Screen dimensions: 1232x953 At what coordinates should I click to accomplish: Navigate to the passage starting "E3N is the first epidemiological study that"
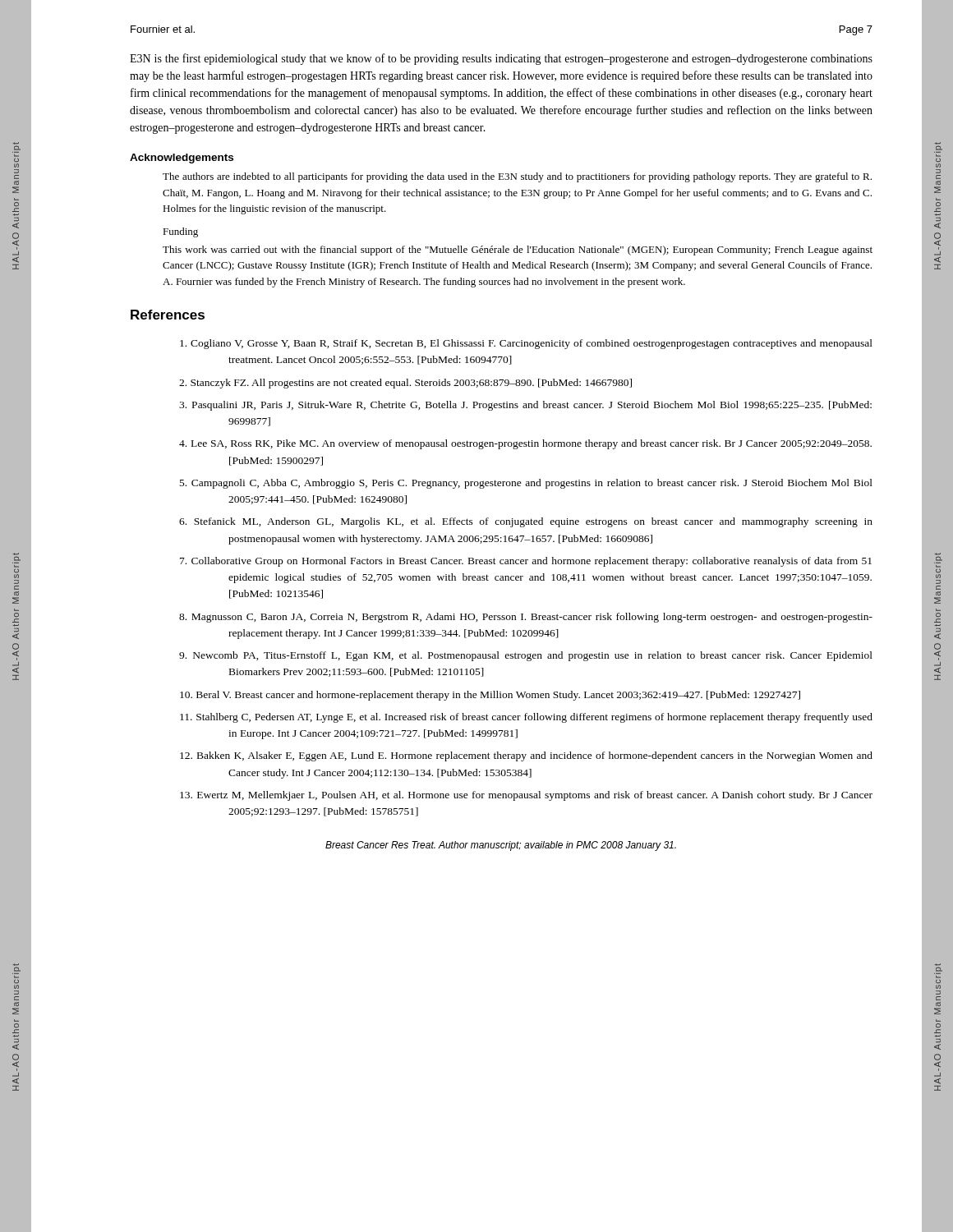pyautogui.click(x=501, y=93)
